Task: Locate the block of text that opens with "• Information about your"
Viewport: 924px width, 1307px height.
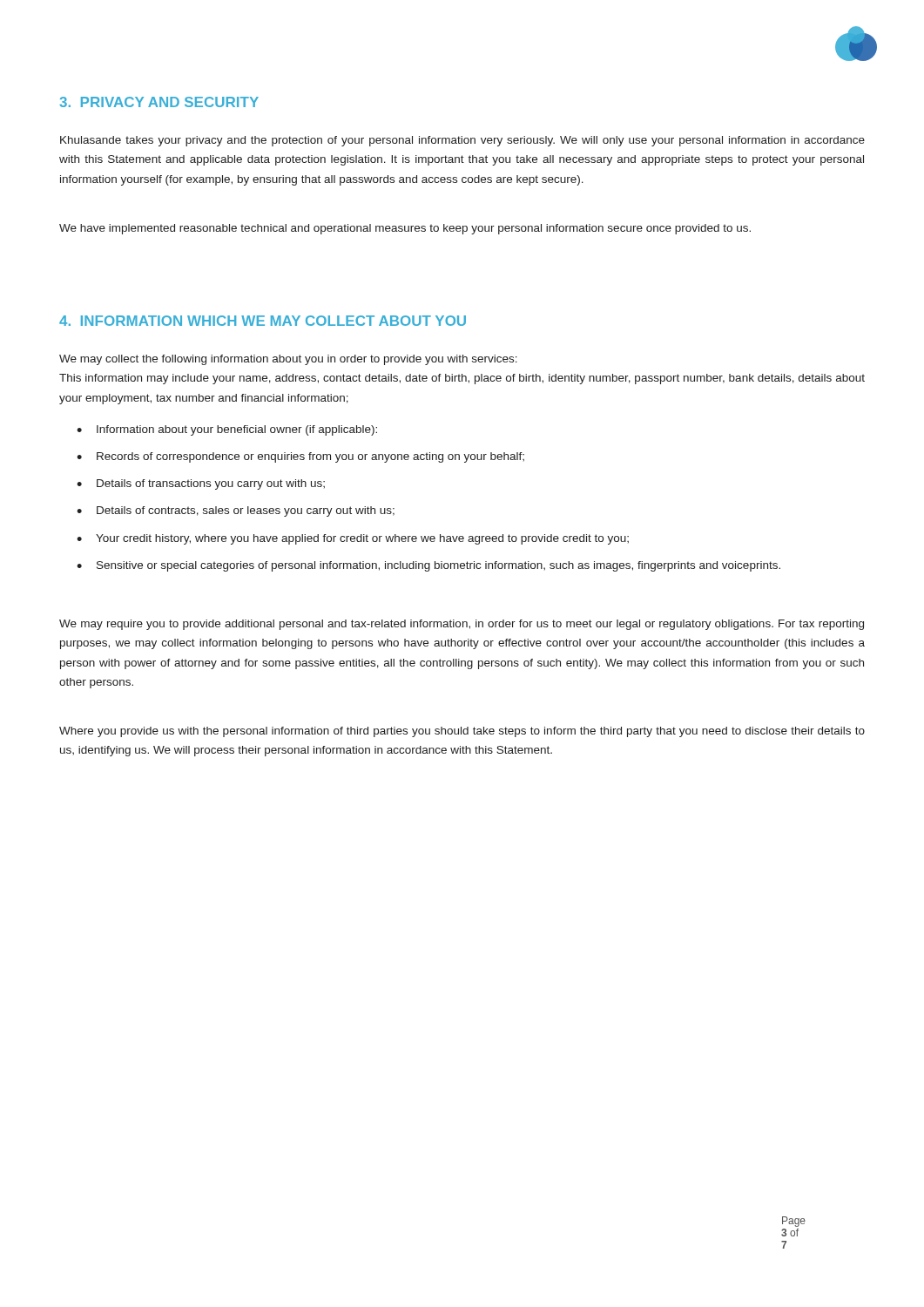Action: click(x=227, y=430)
